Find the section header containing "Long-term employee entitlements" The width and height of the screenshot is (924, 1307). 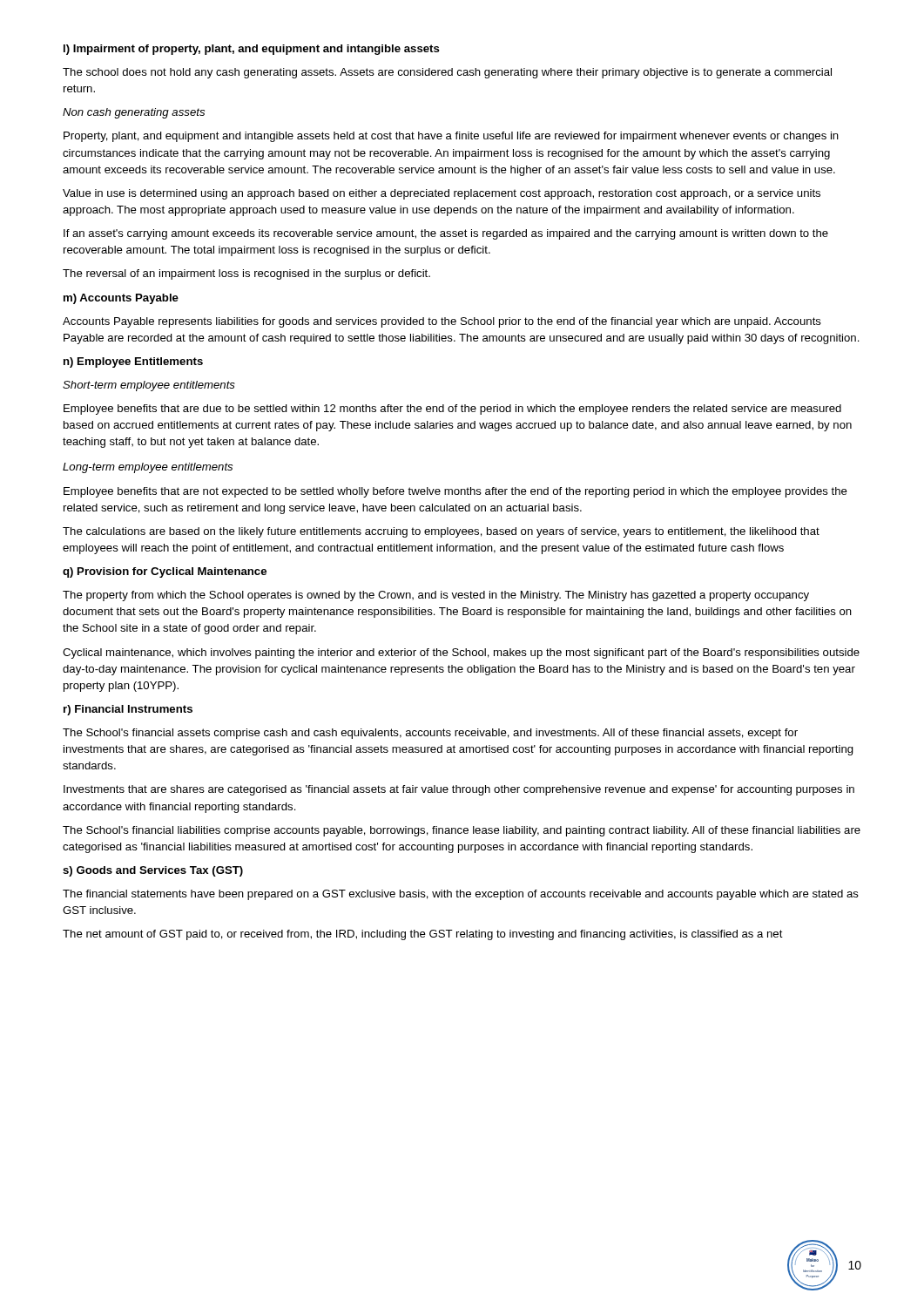tap(148, 468)
